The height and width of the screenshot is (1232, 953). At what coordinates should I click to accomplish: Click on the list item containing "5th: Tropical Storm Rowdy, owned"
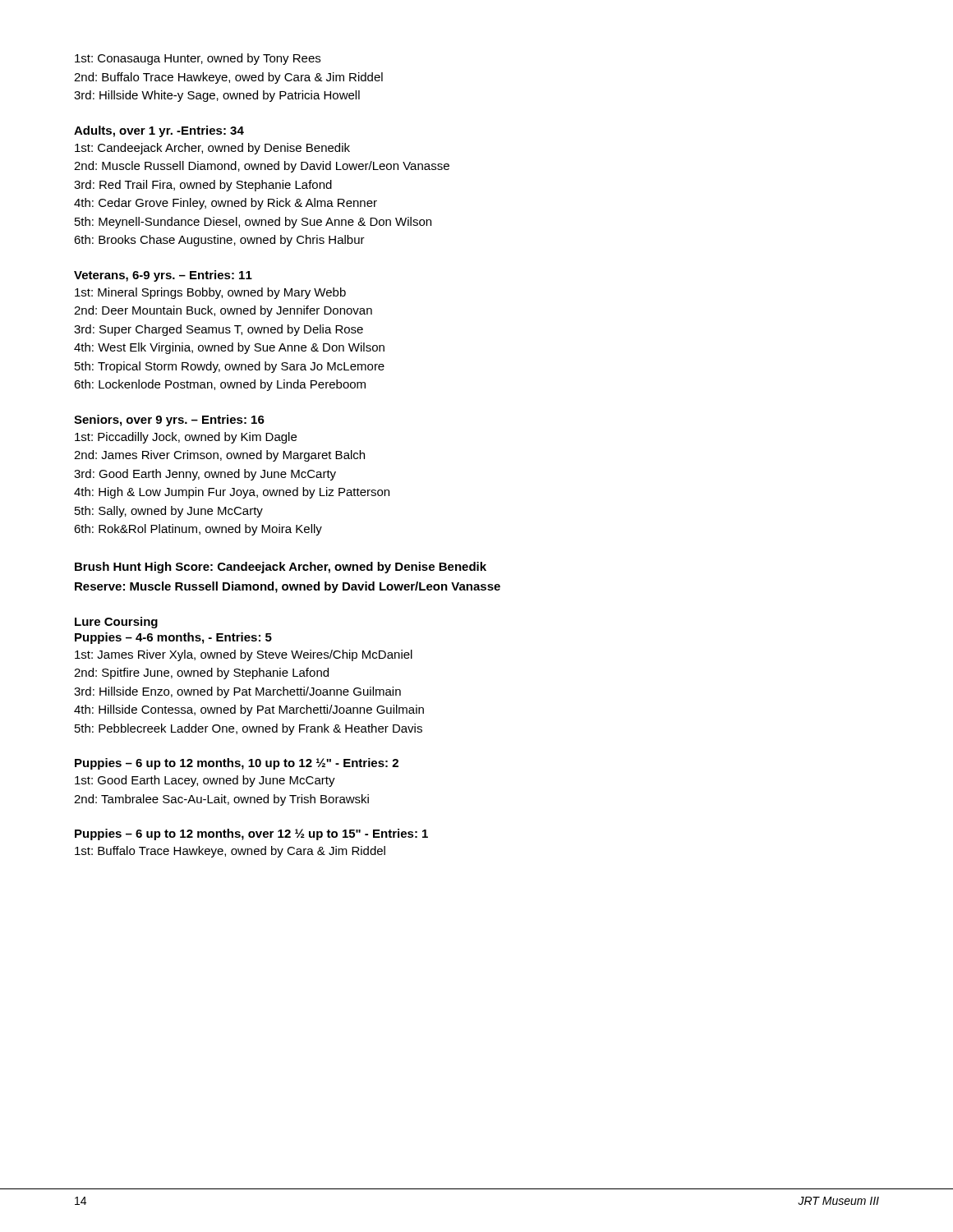[229, 365]
